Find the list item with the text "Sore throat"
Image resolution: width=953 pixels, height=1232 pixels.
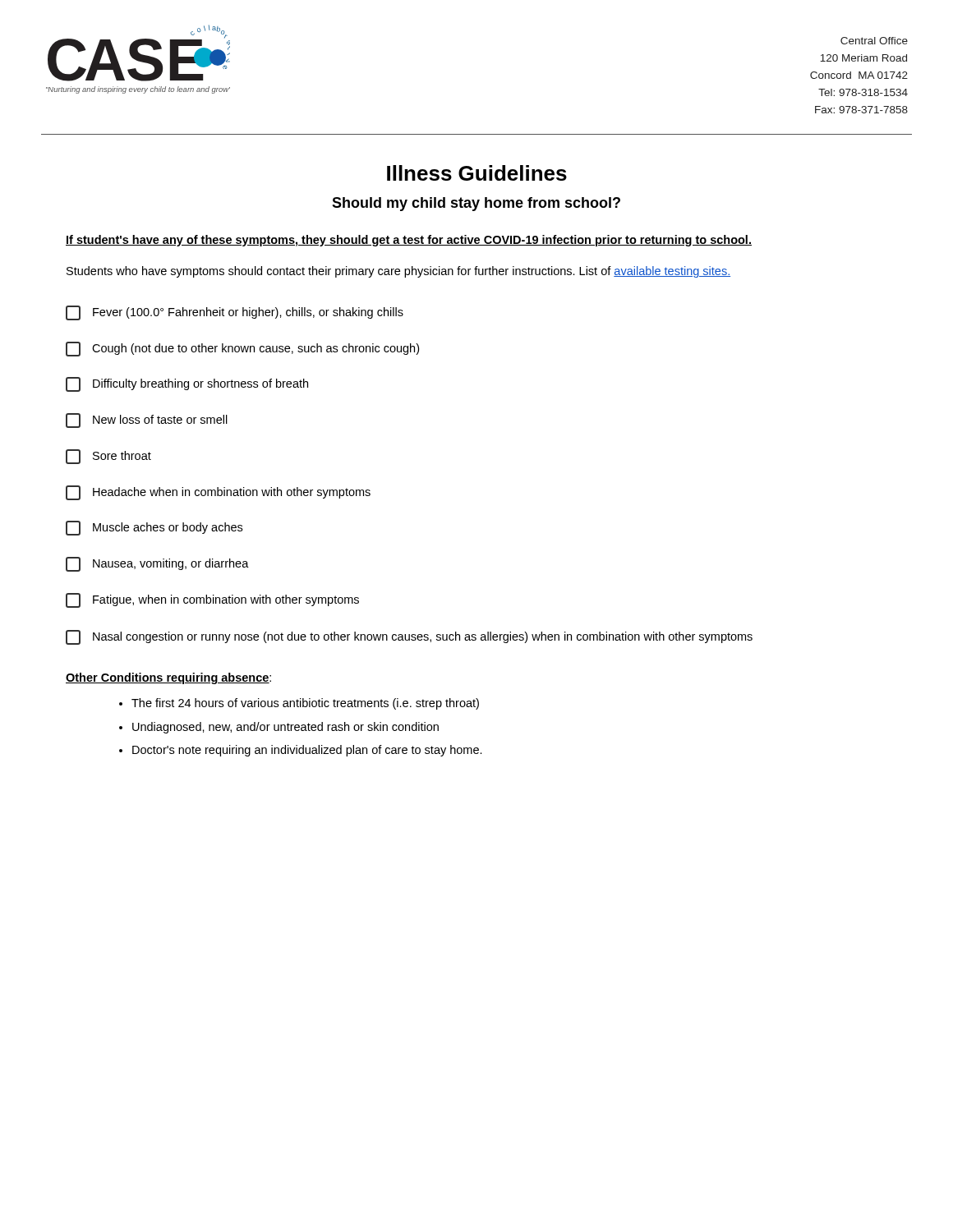pos(108,457)
